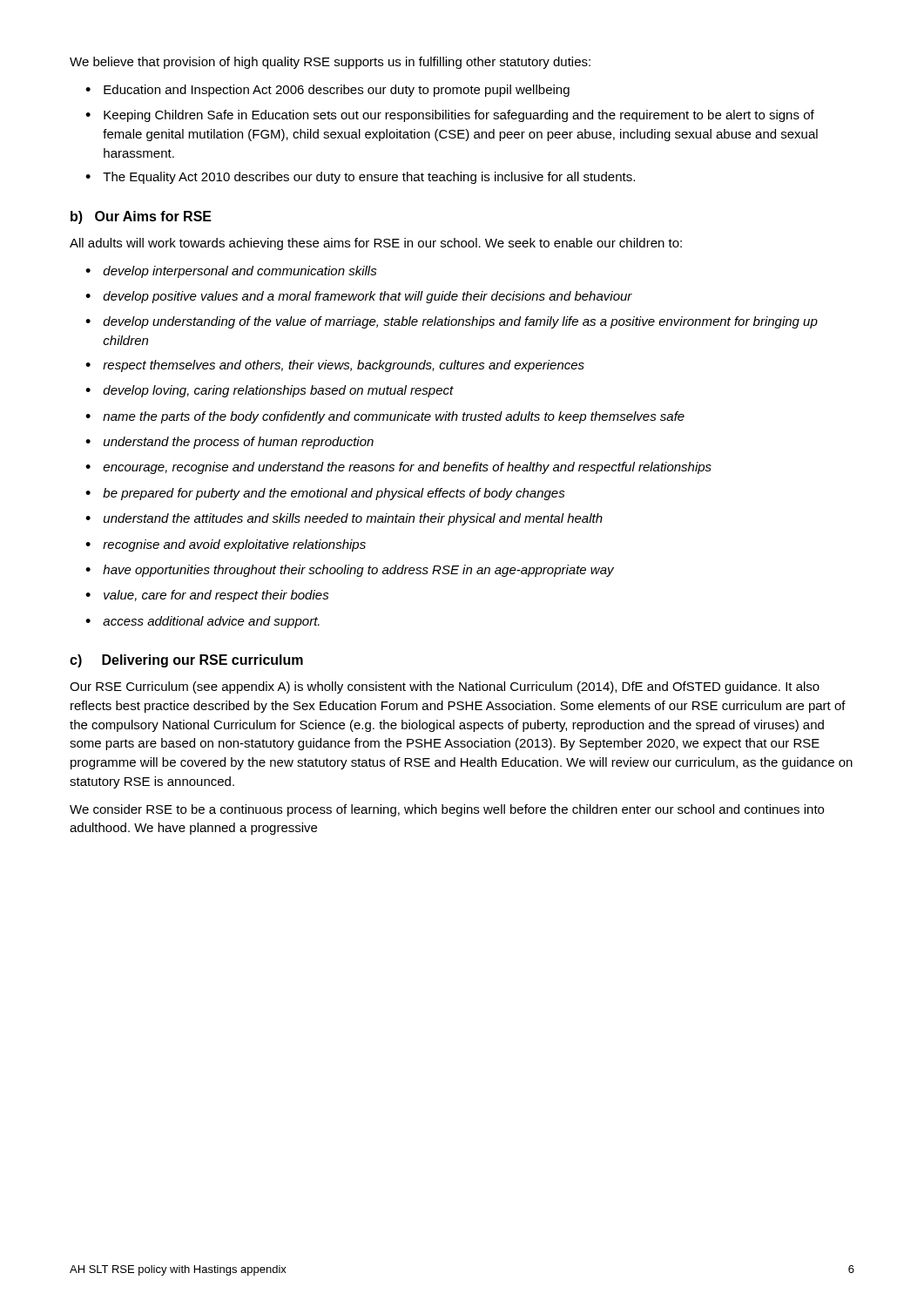This screenshot has height=1307, width=924.
Task: Where is the passage that starts "have opportunities throughout their"?
Action: pyautogui.click(x=479, y=570)
